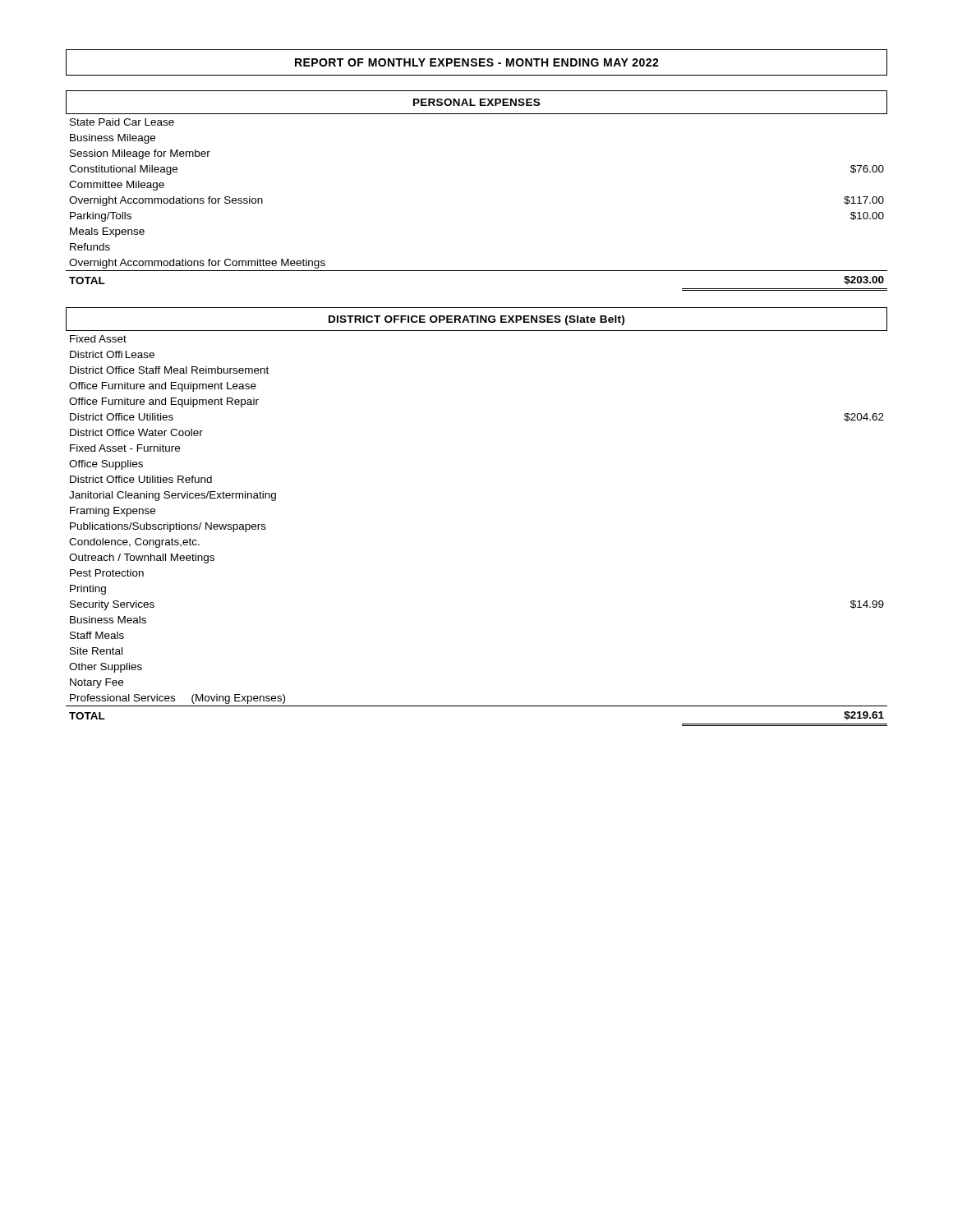Locate the table with the text "Constitutional Mileage"

coord(476,202)
